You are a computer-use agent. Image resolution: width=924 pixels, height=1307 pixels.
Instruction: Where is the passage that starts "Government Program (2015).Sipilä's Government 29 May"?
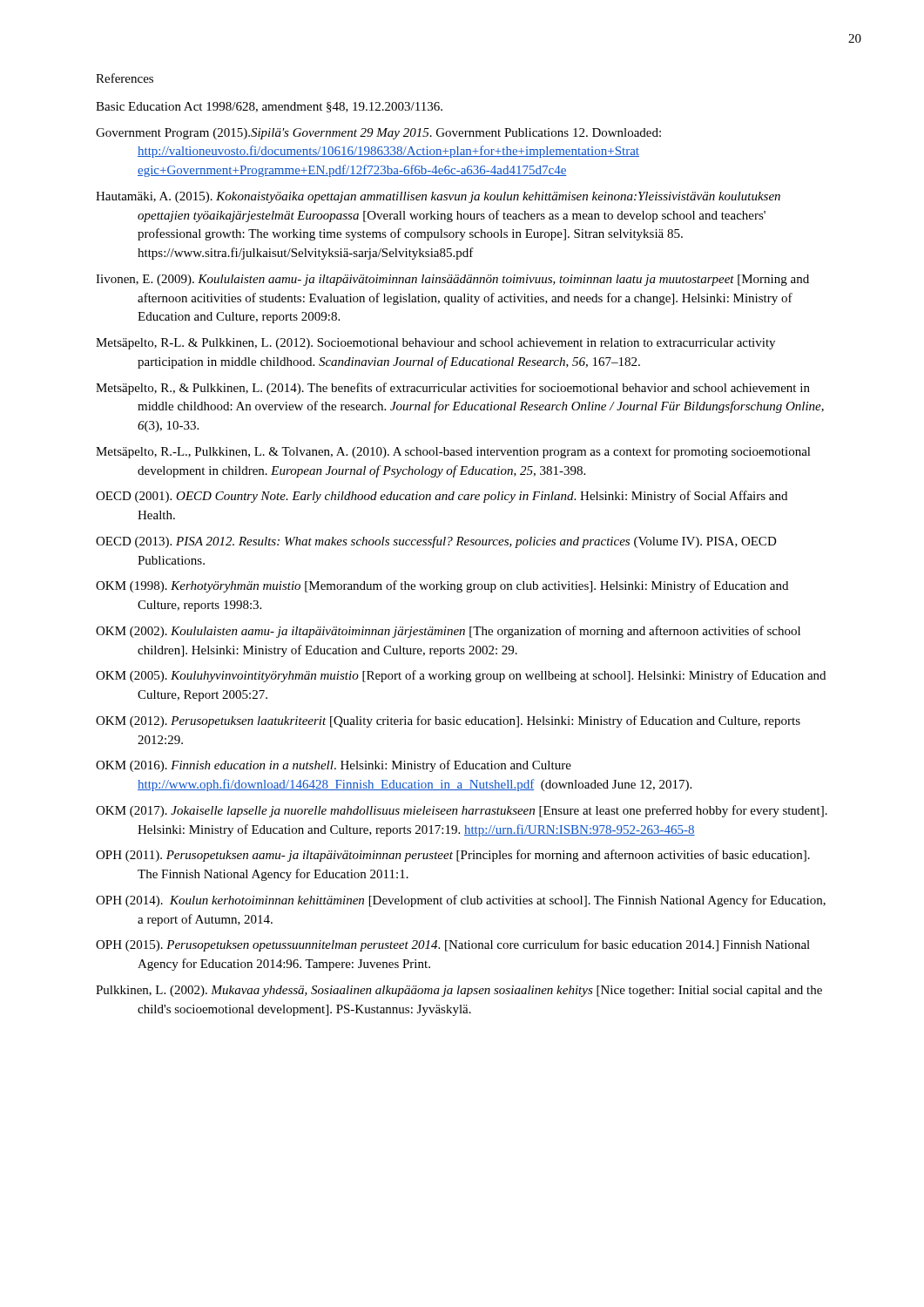[379, 151]
